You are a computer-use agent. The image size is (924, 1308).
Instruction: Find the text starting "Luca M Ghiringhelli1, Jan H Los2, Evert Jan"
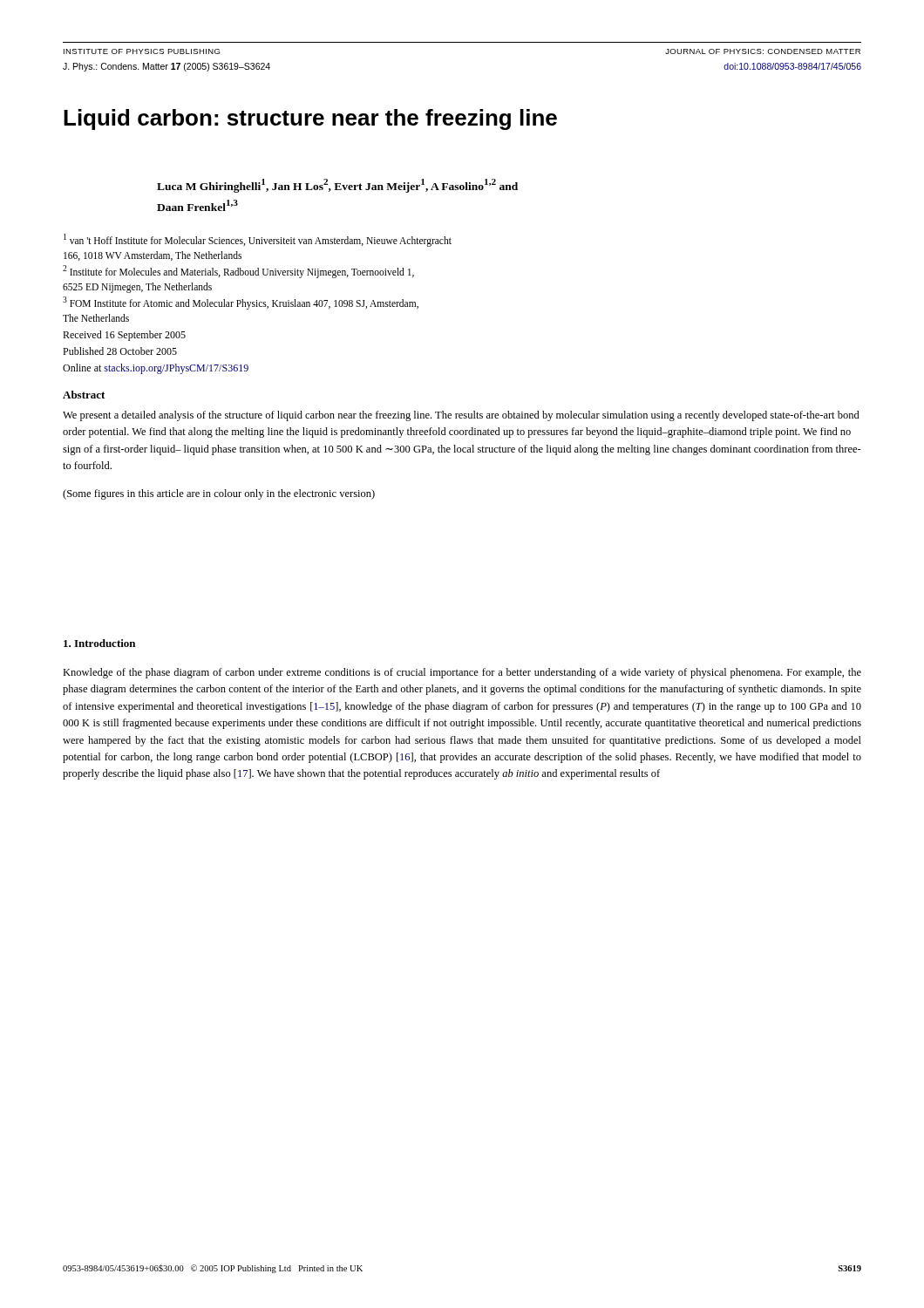[509, 195]
